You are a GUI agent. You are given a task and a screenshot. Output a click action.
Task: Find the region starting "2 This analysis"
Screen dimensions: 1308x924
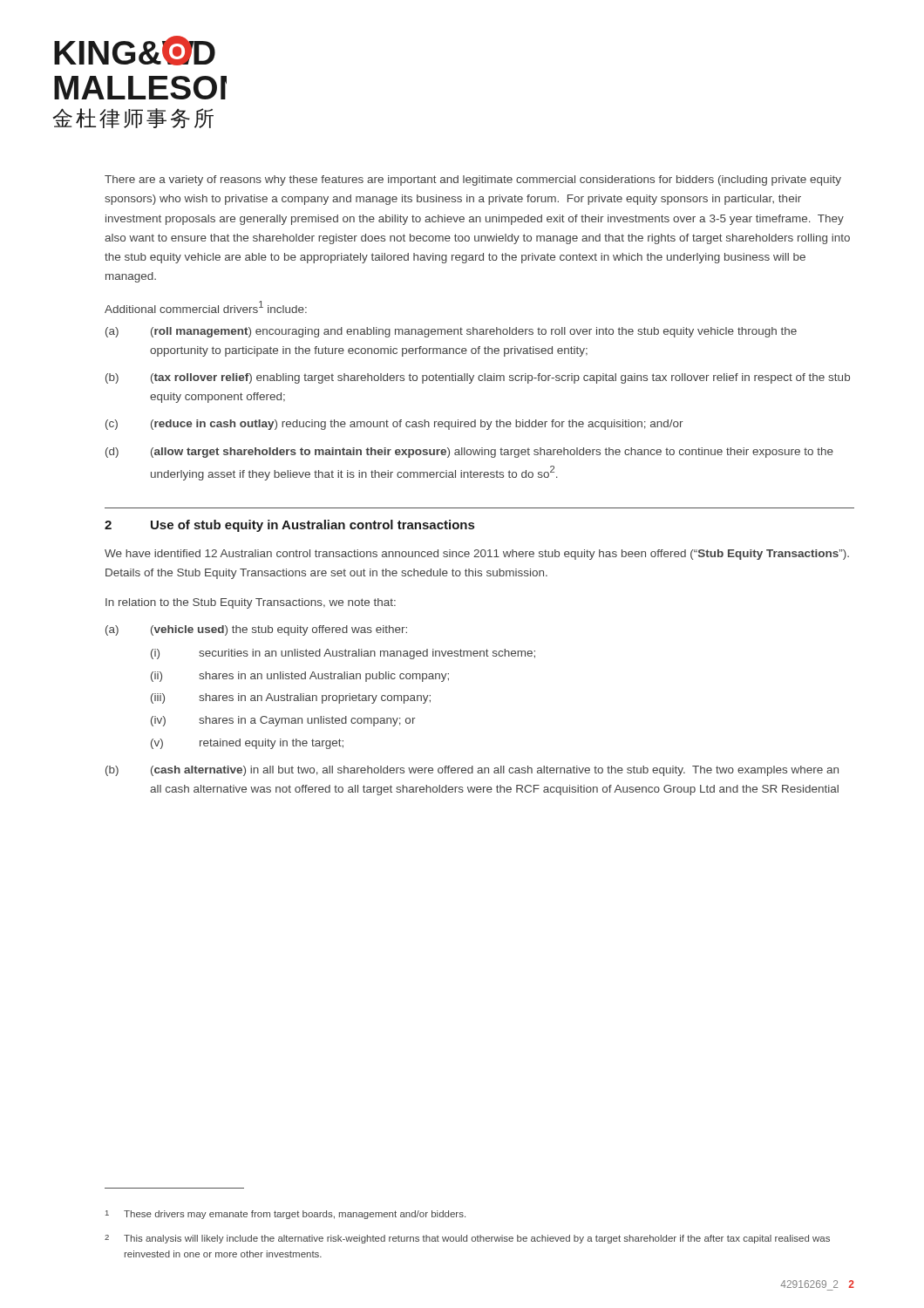point(479,1247)
